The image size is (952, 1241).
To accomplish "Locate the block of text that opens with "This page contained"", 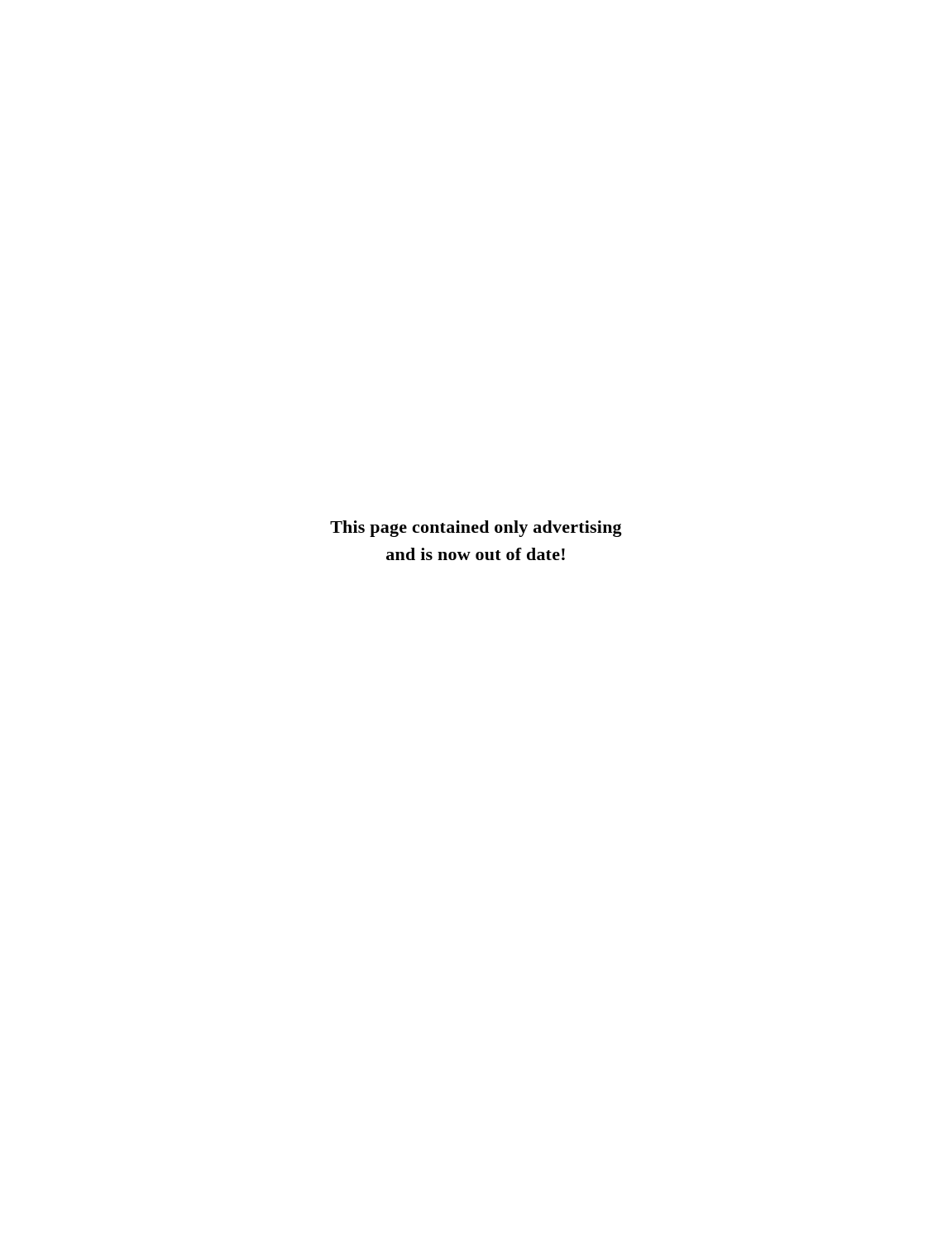I will [x=476, y=540].
